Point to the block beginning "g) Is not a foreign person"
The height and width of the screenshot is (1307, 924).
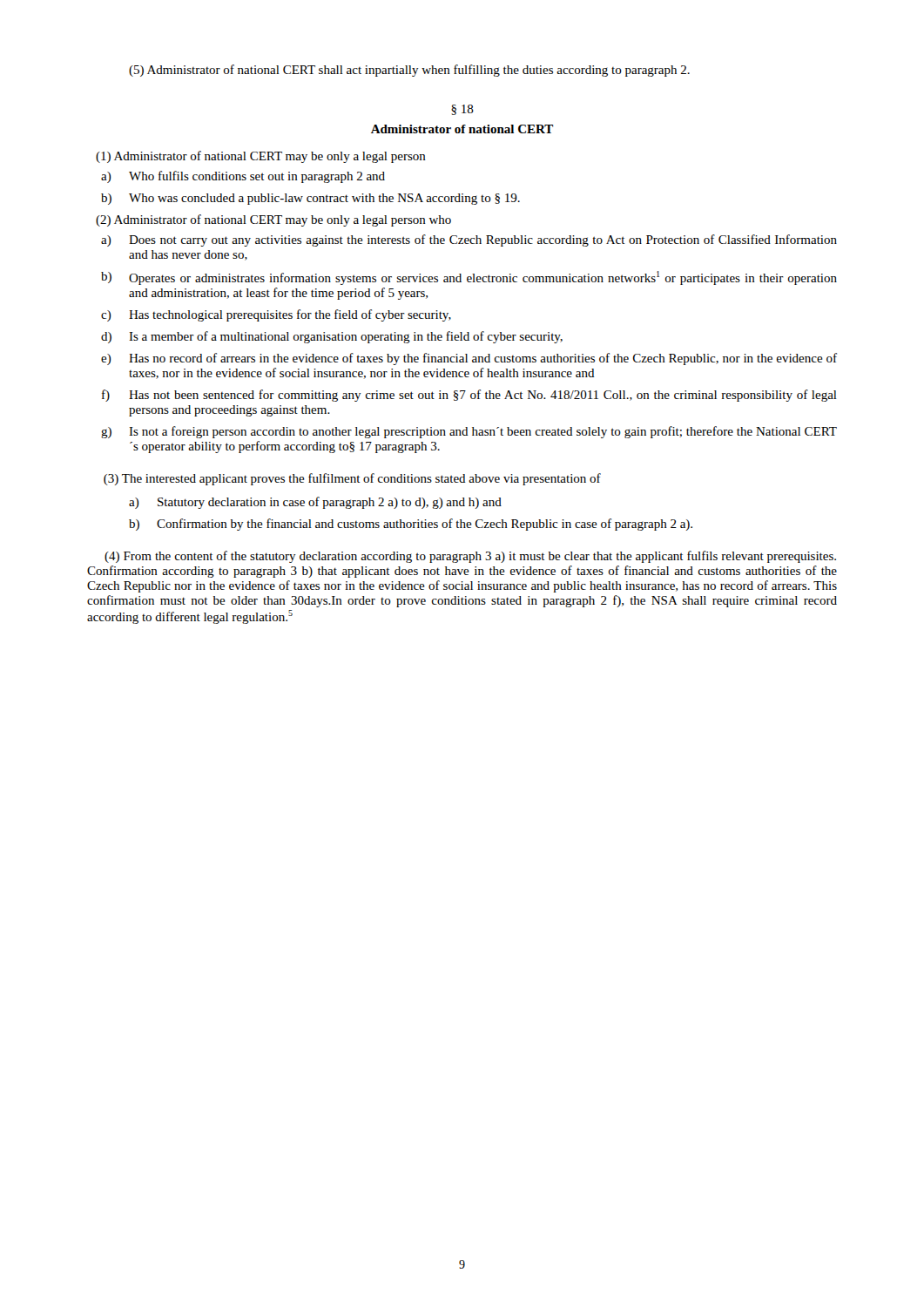469,439
